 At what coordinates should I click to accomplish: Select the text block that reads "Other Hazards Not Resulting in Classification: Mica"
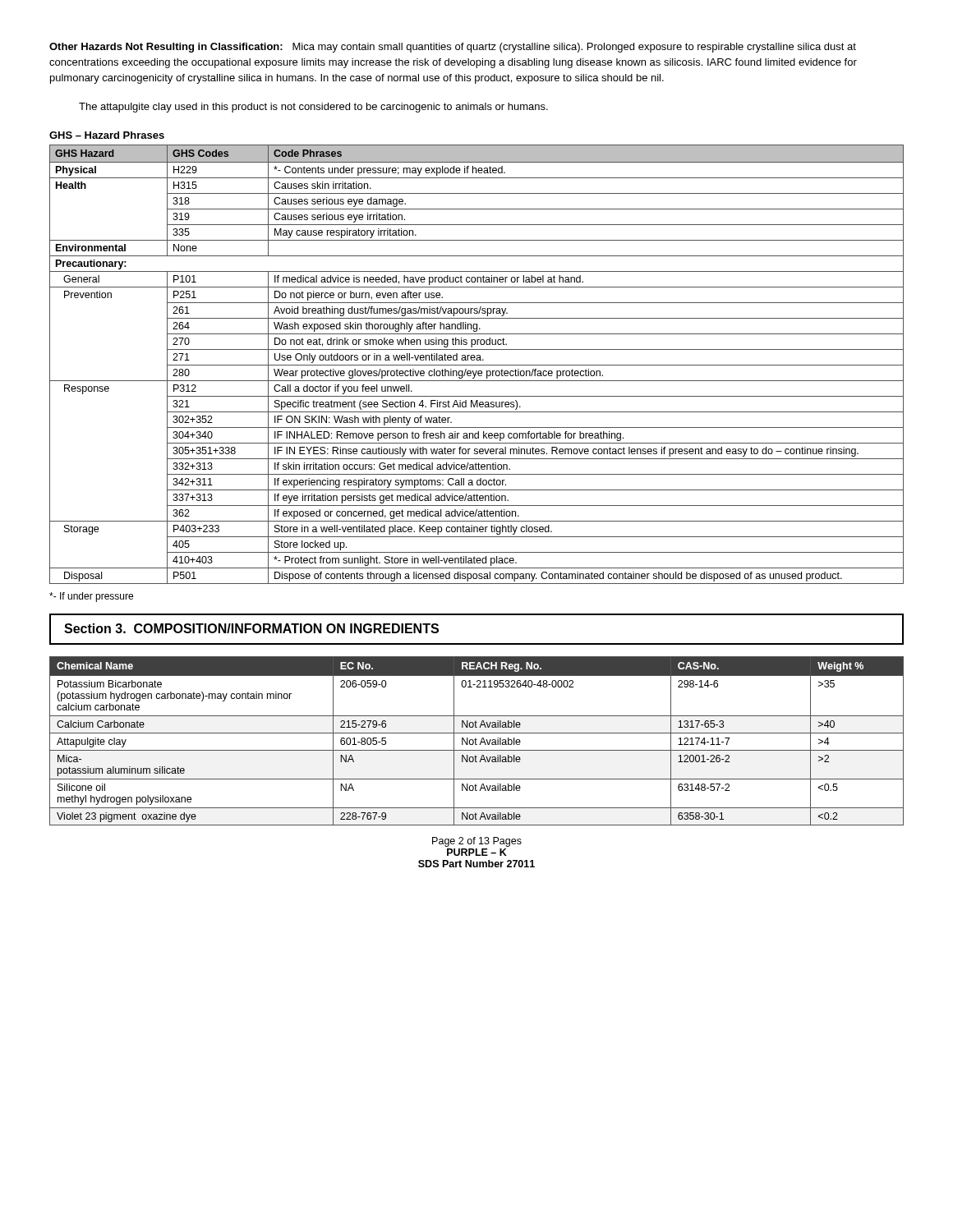point(453,62)
